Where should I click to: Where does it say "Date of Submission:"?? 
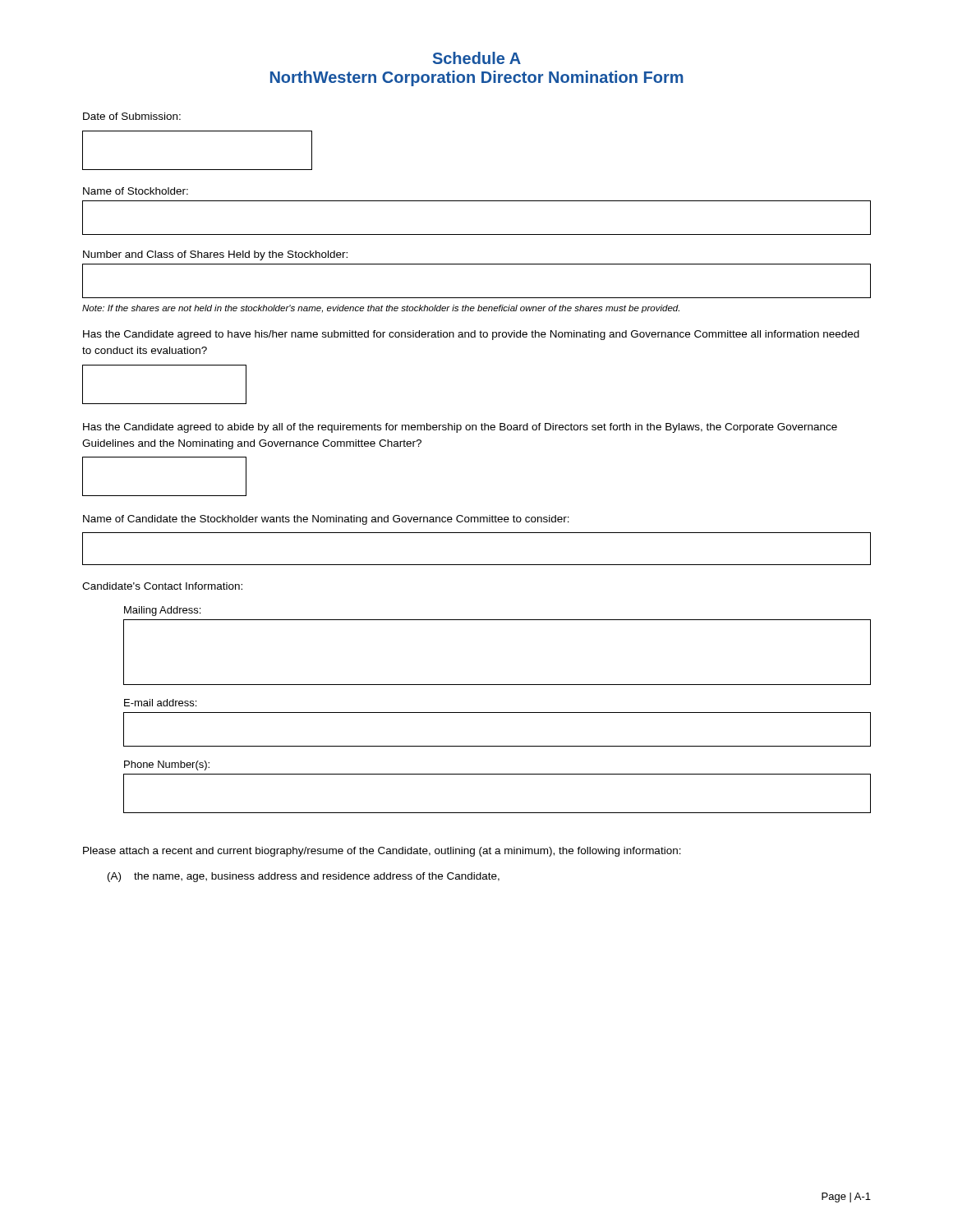pyautogui.click(x=132, y=116)
